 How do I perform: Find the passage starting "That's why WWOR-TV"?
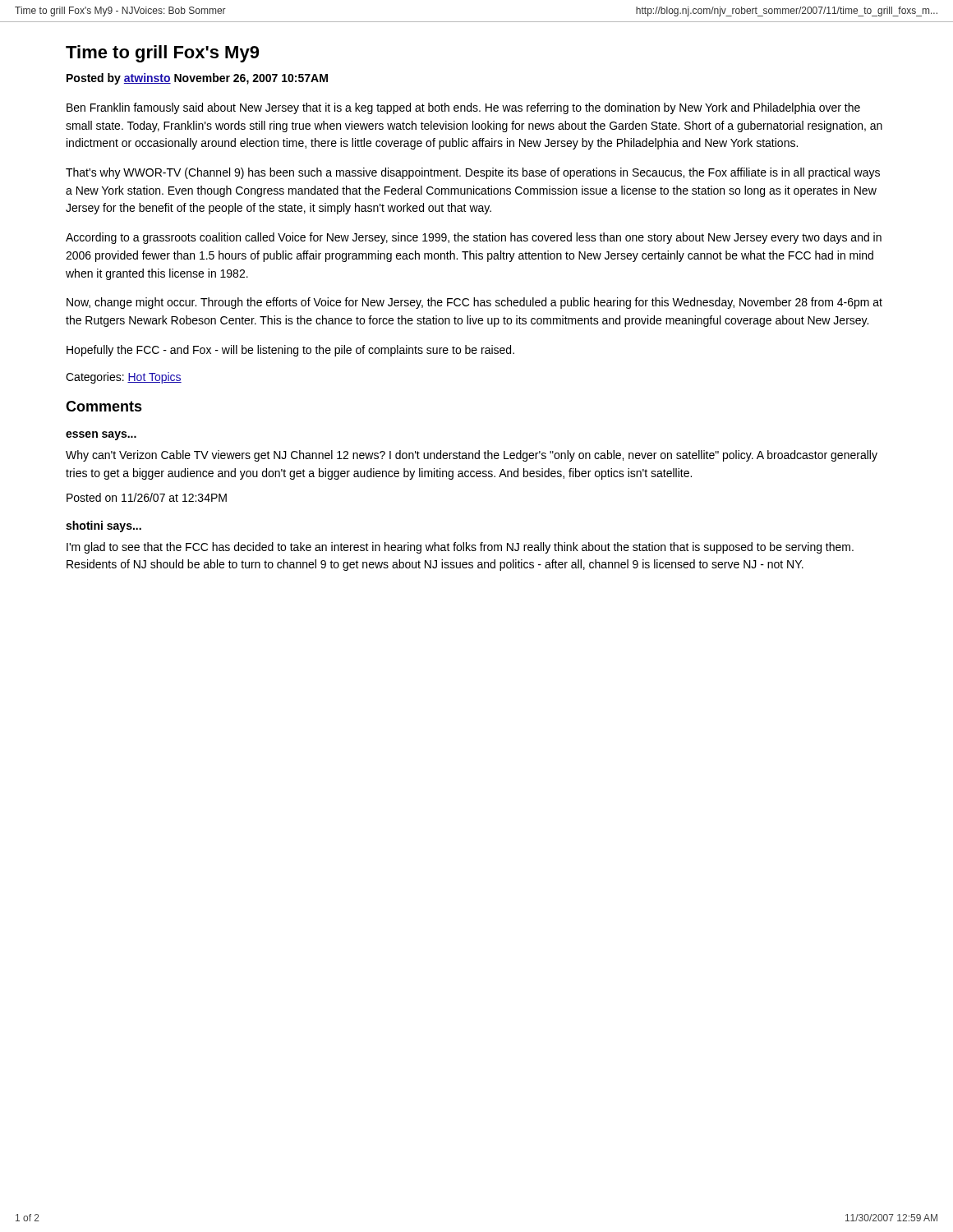click(473, 190)
